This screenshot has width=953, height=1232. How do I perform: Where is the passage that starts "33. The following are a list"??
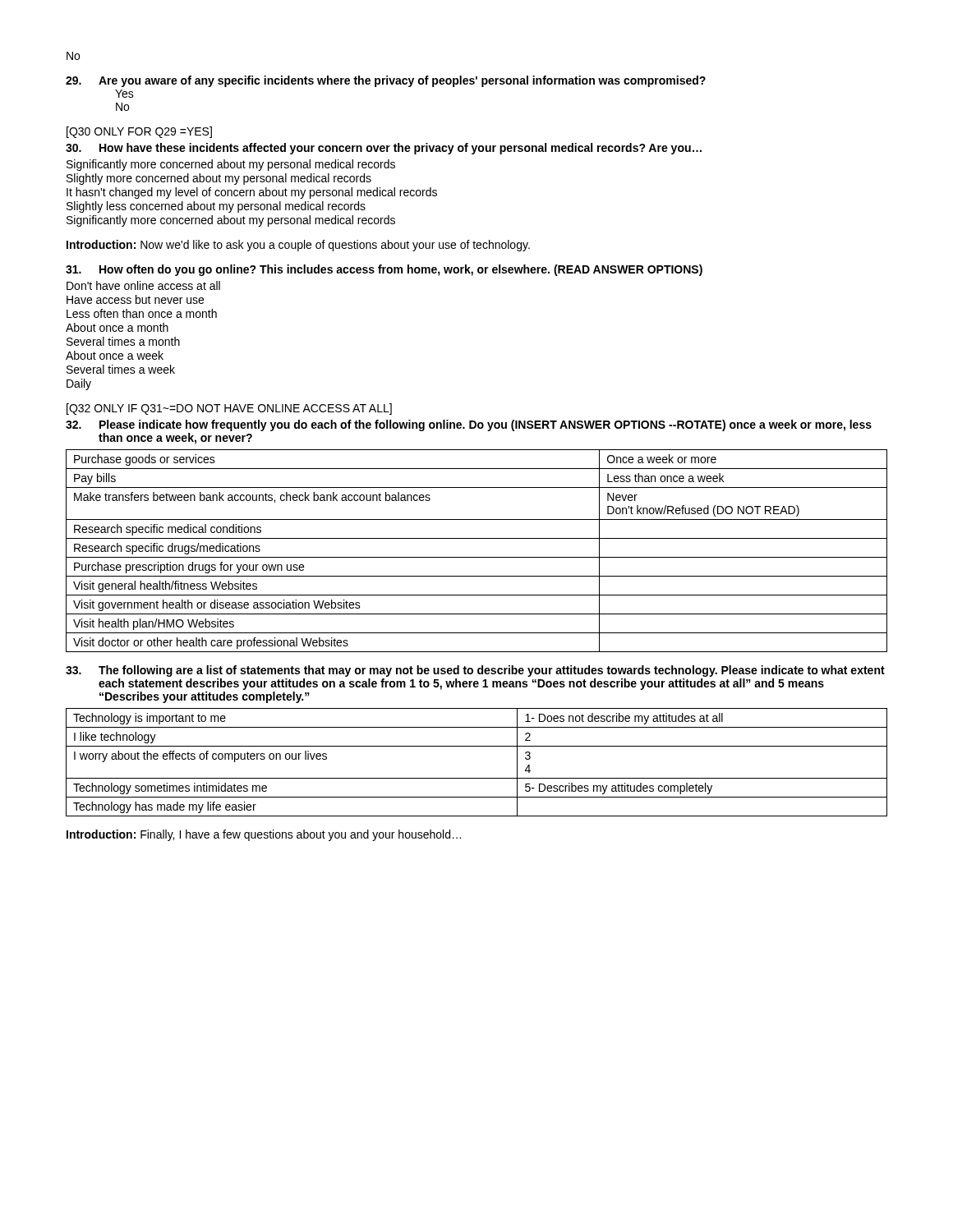tap(476, 683)
